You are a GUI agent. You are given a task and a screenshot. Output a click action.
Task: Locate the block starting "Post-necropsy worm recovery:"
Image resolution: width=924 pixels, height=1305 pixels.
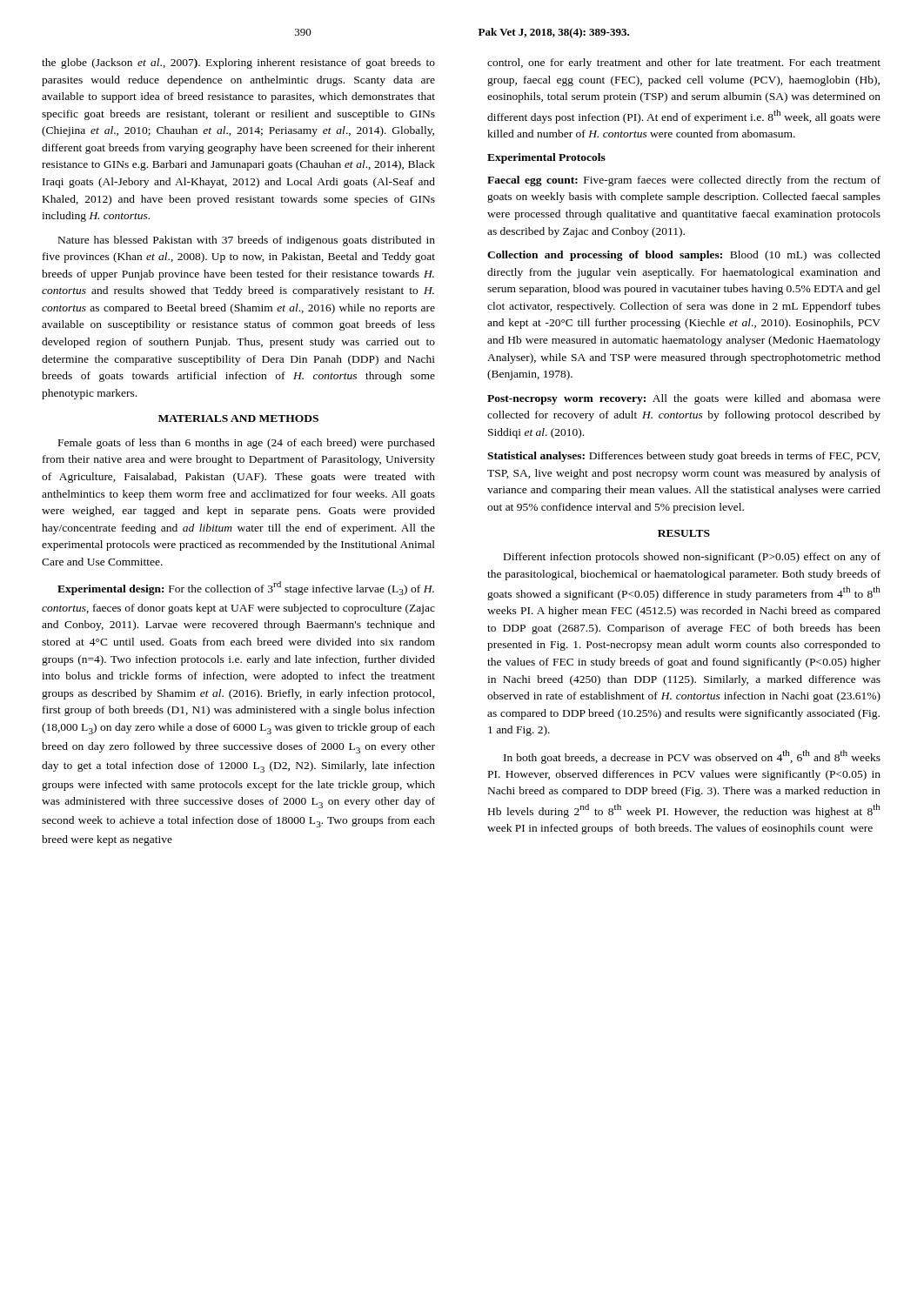coord(684,415)
